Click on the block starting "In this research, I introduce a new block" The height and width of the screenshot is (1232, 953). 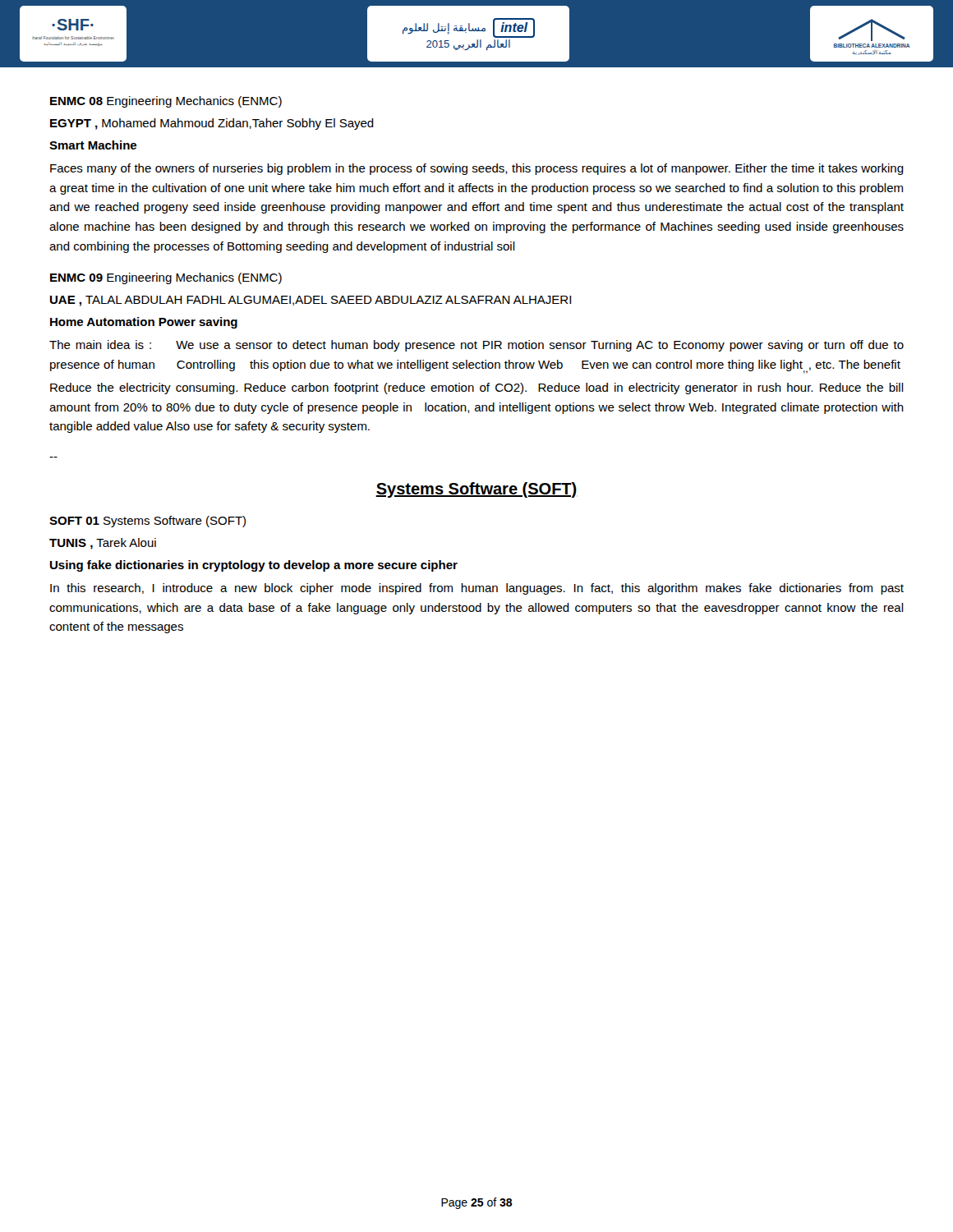476,607
